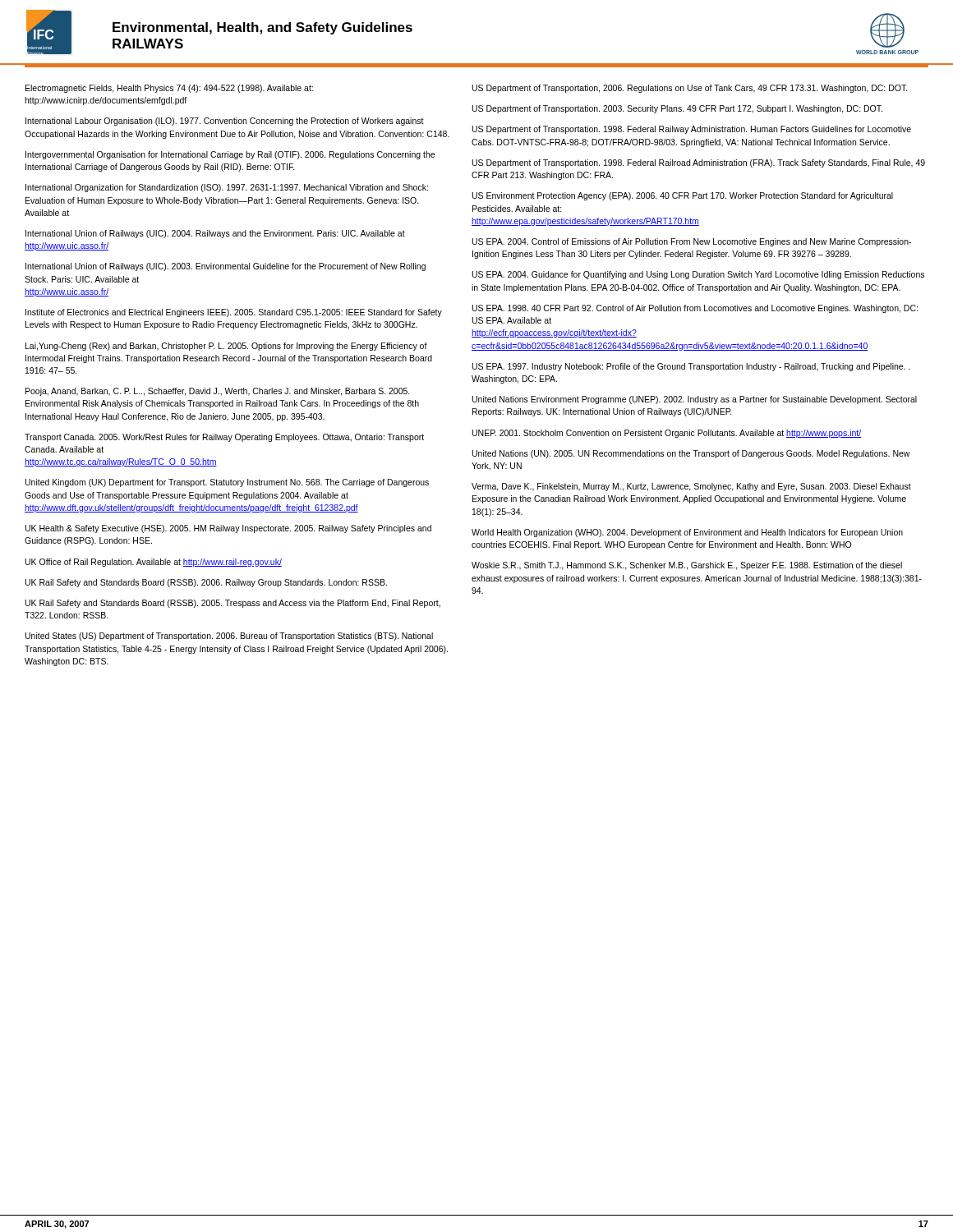
Task: Find the region starting "Verma, Dave K., Finkelstein, Murray M., Kurtz, Lawrence,"
Action: pyautogui.click(x=691, y=499)
